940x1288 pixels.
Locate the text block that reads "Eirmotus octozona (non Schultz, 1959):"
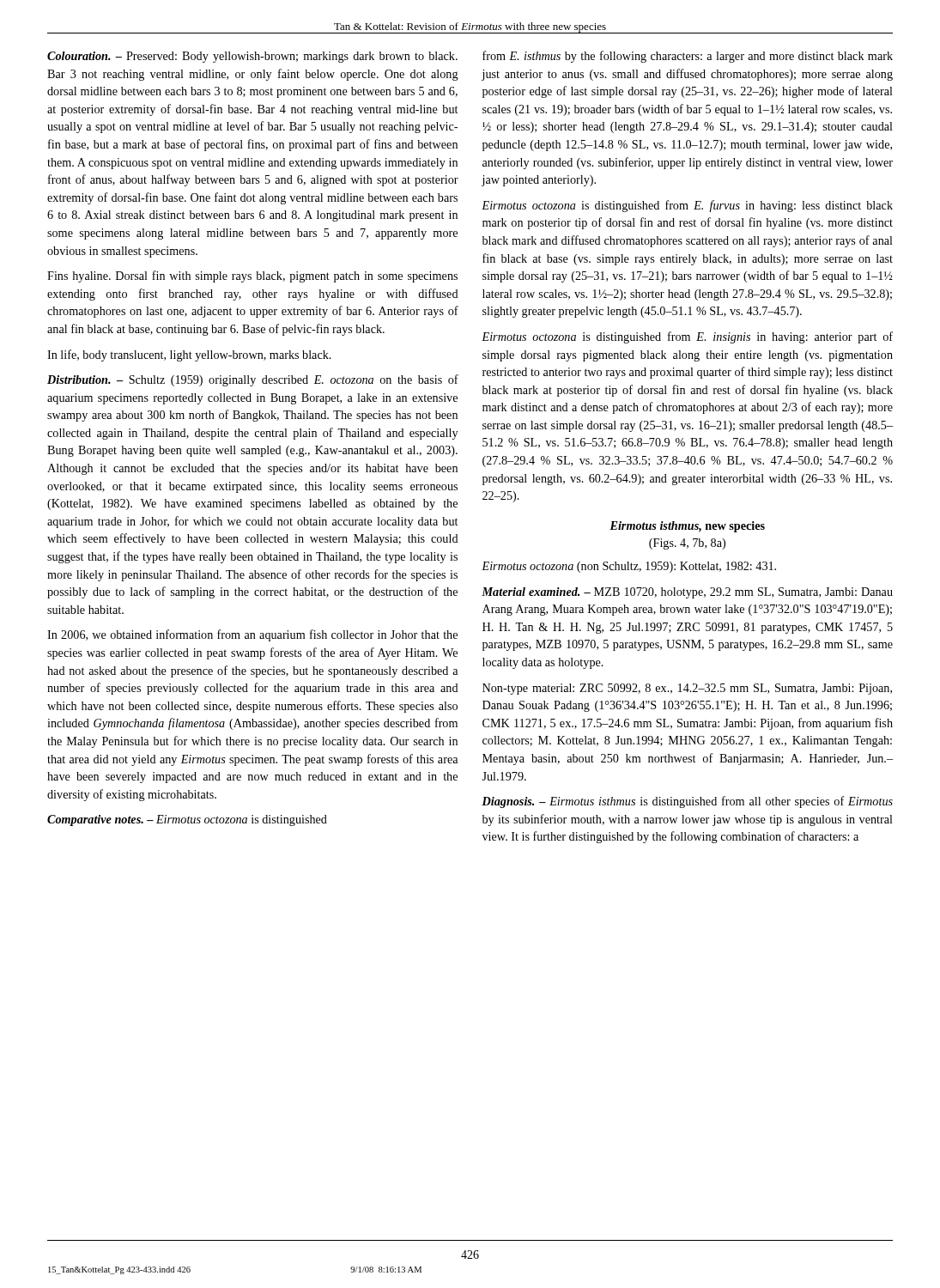[x=687, y=702]
